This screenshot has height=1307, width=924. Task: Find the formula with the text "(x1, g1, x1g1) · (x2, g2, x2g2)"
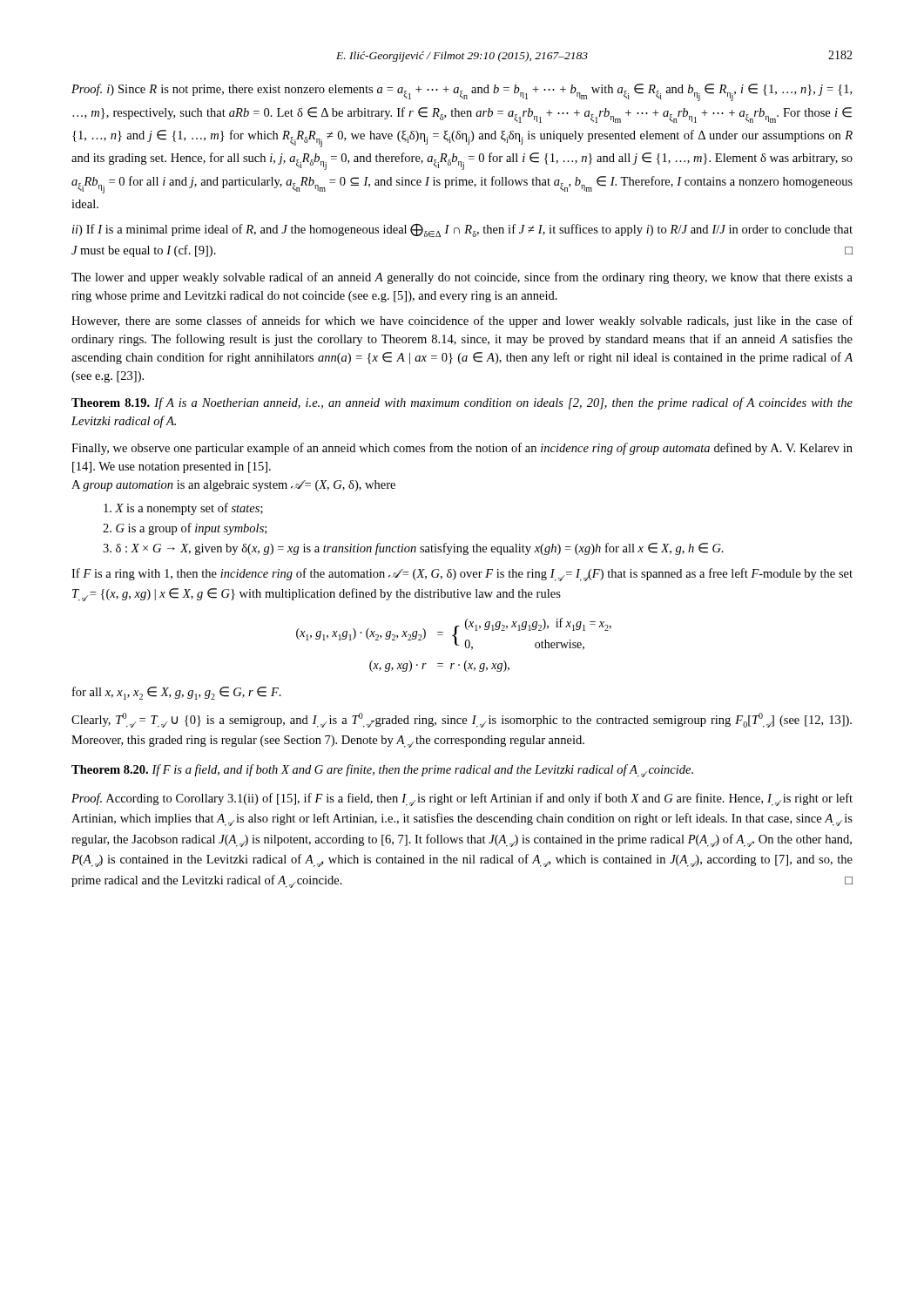click(x=462, y=644)
